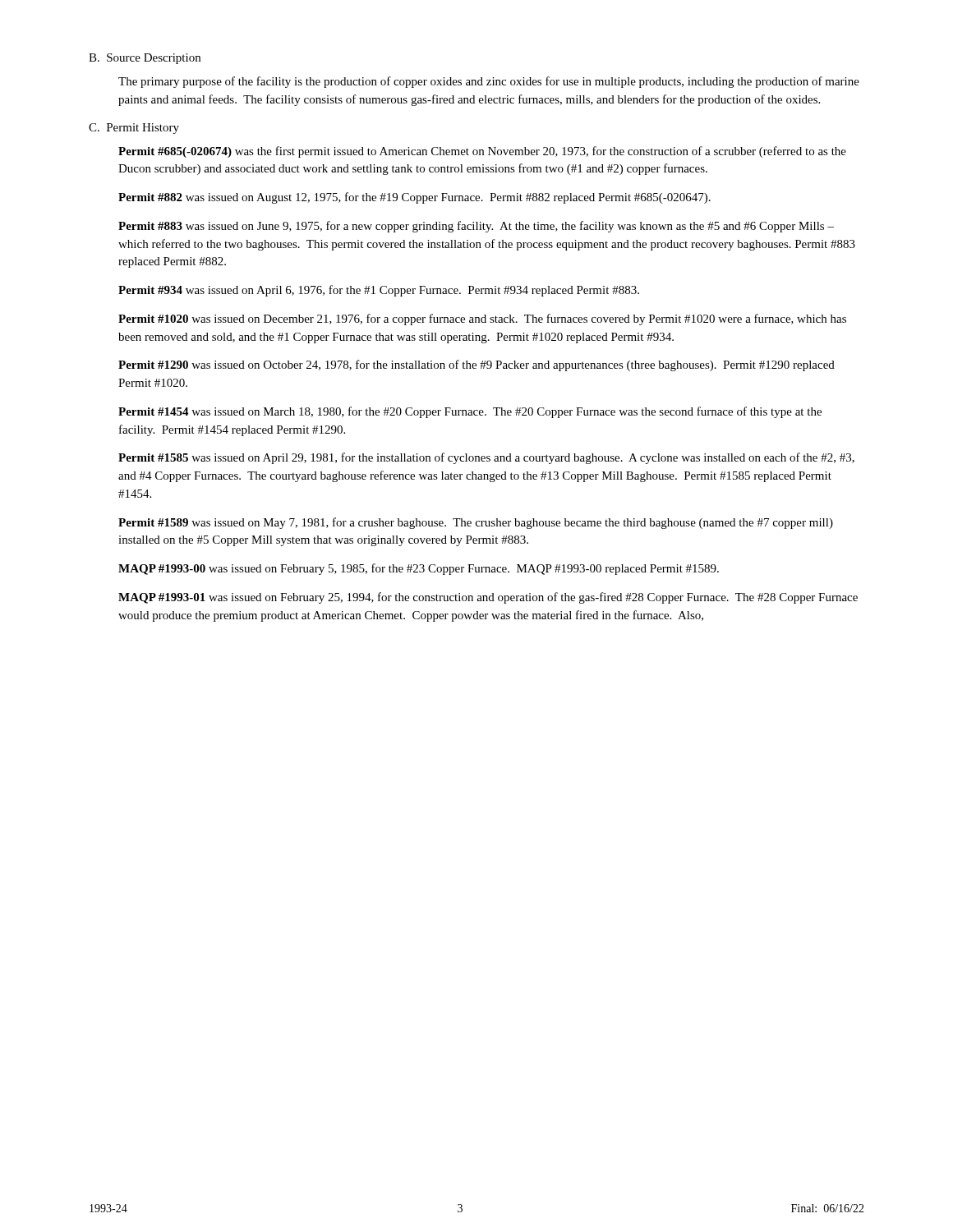Navigate to the region starting "Permit #1589 was issued on"

476,531
